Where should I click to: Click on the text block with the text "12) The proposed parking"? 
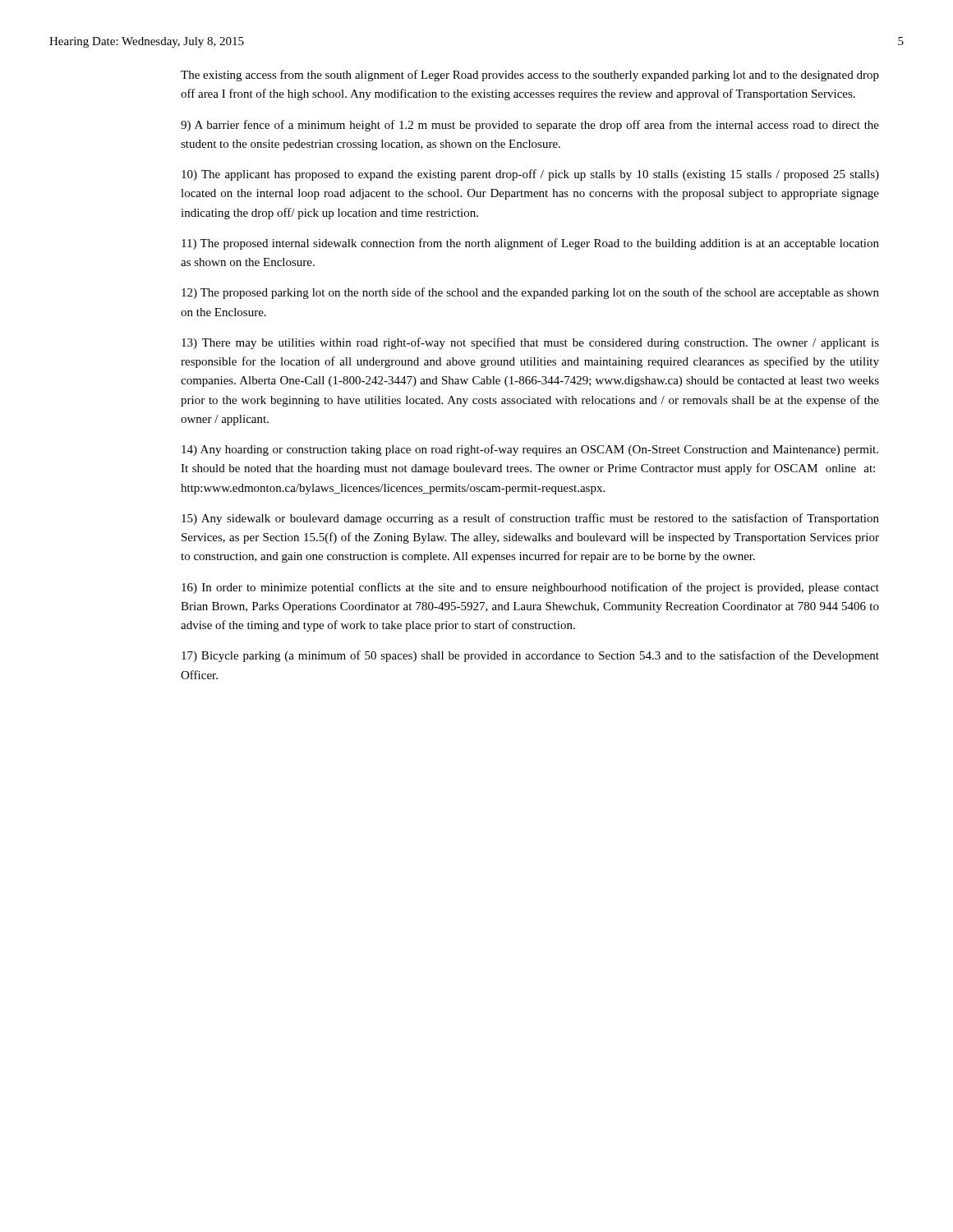pos(530,303)
